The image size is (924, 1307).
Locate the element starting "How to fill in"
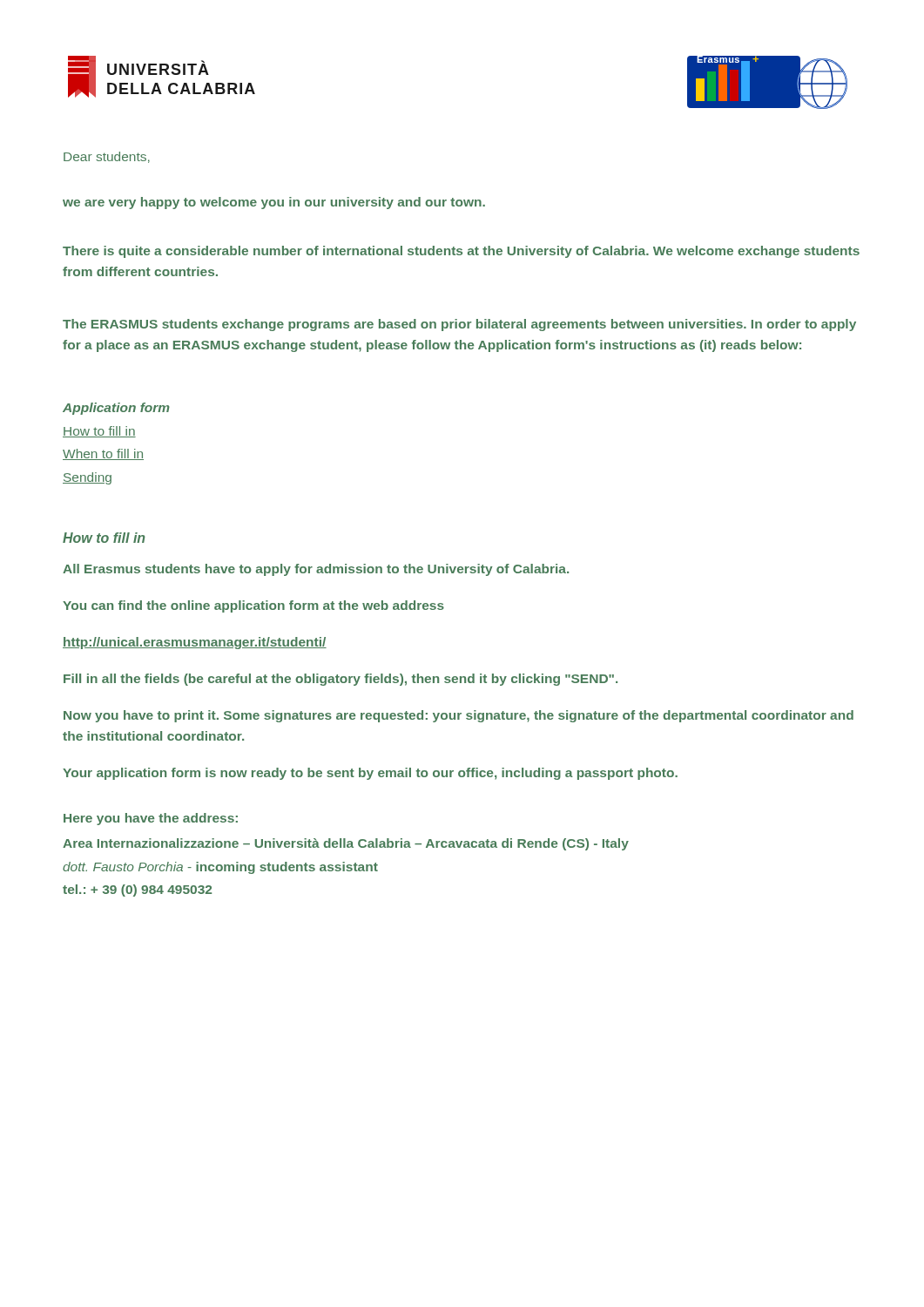pos(104,538)
